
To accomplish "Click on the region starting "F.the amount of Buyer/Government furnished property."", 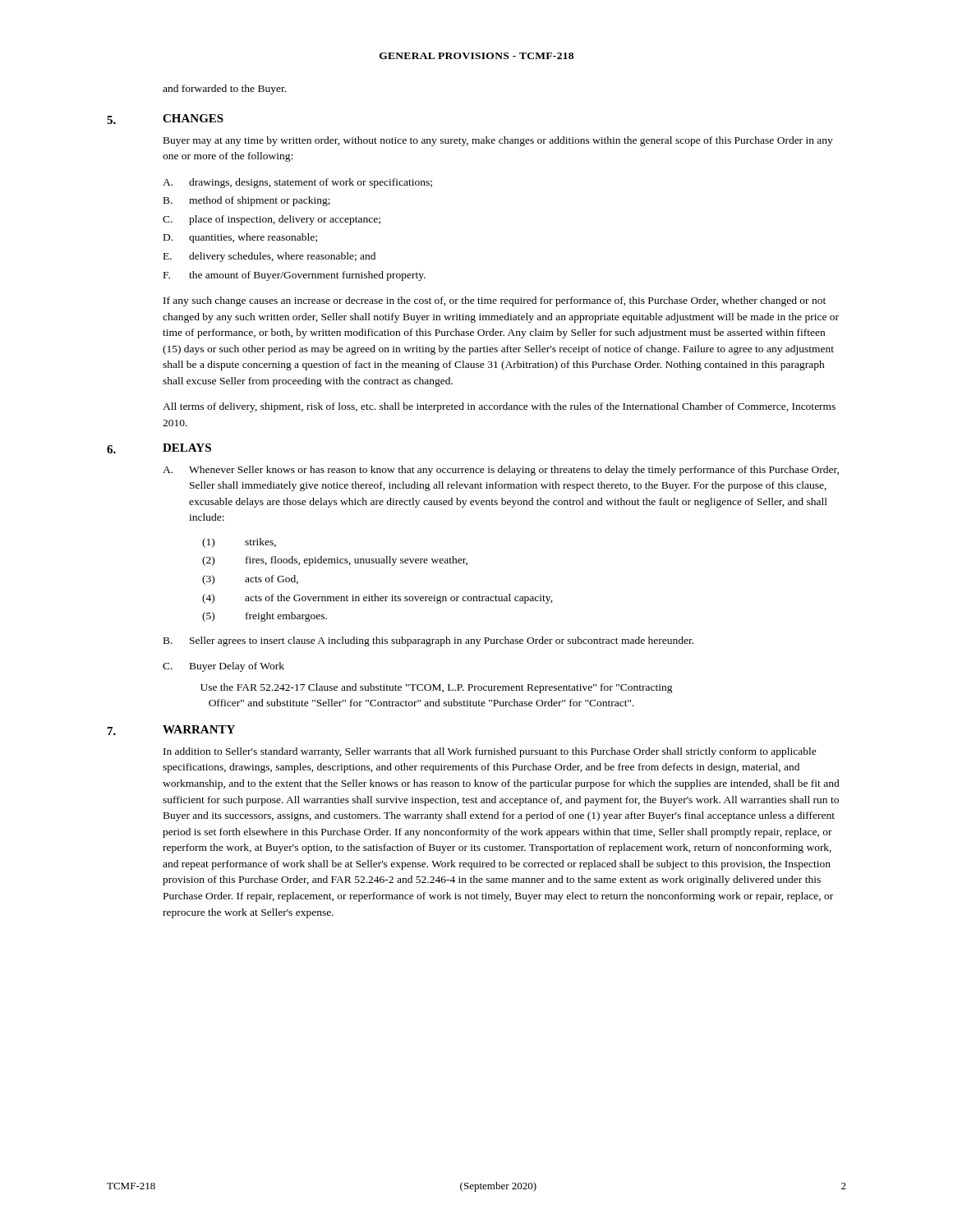I will [294, 275].
